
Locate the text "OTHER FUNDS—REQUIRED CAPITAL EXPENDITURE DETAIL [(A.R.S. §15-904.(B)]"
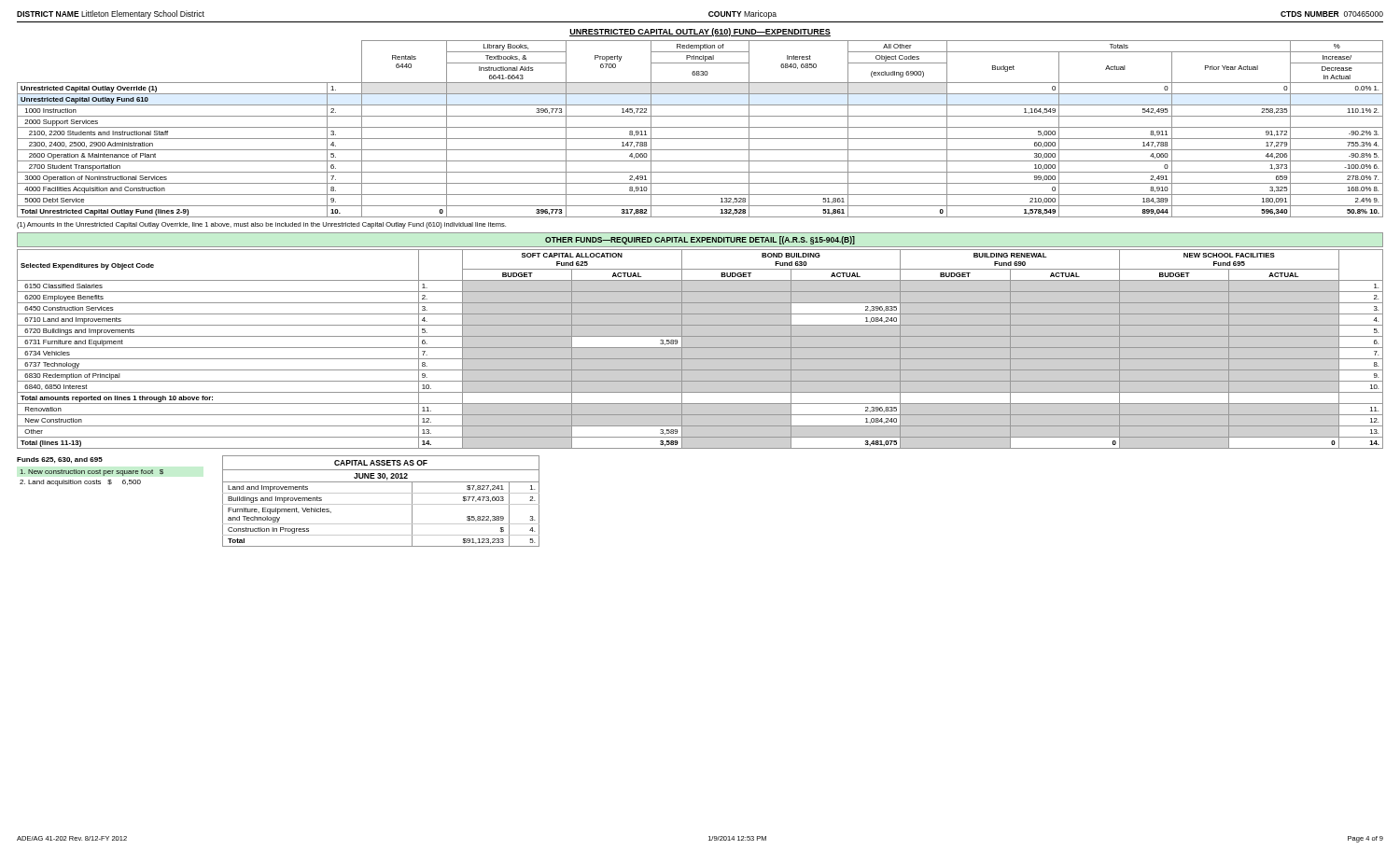tap(700, 240)
